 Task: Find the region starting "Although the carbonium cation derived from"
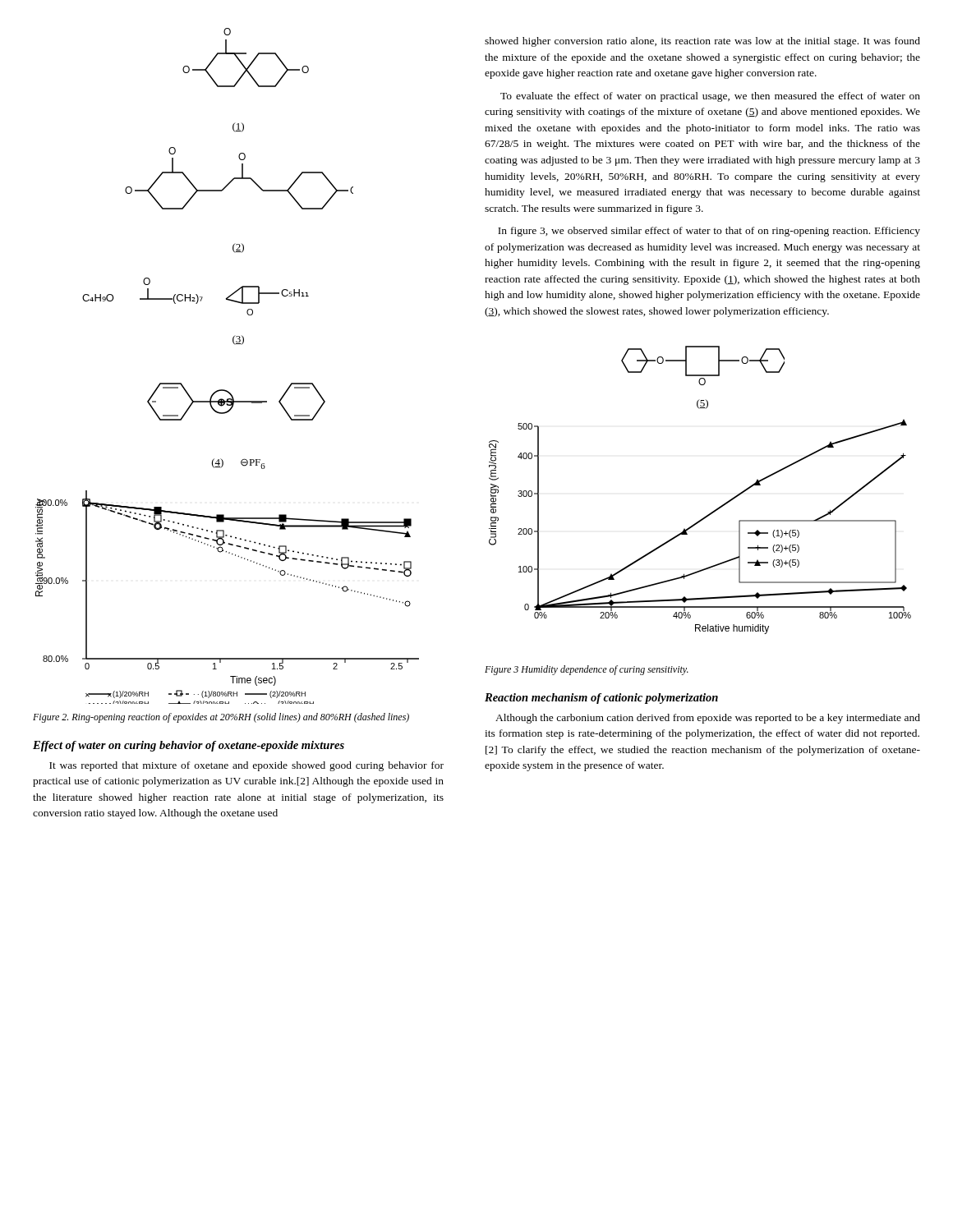pos(702,741)
